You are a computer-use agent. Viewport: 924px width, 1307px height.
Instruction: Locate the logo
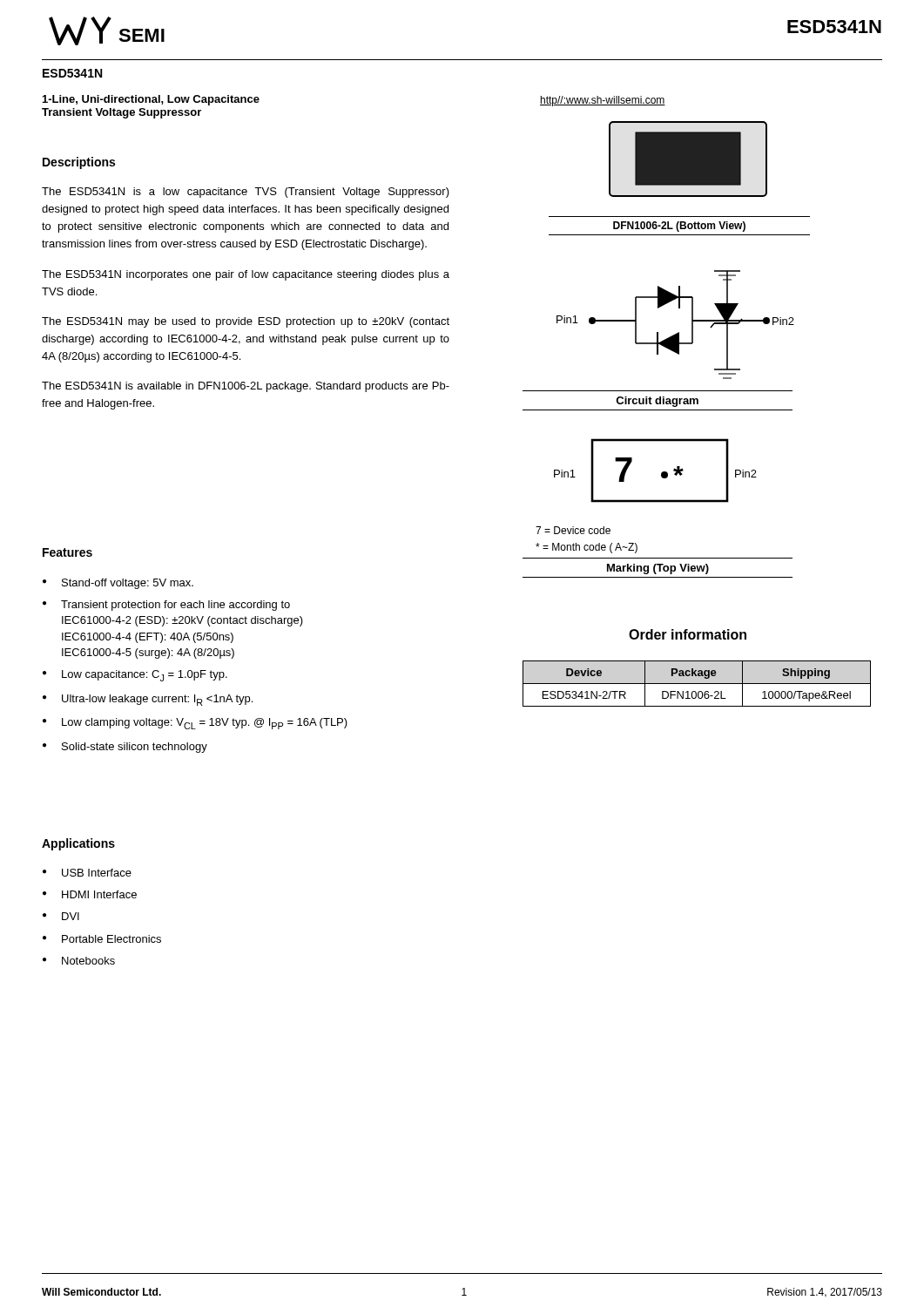(111, 33)
